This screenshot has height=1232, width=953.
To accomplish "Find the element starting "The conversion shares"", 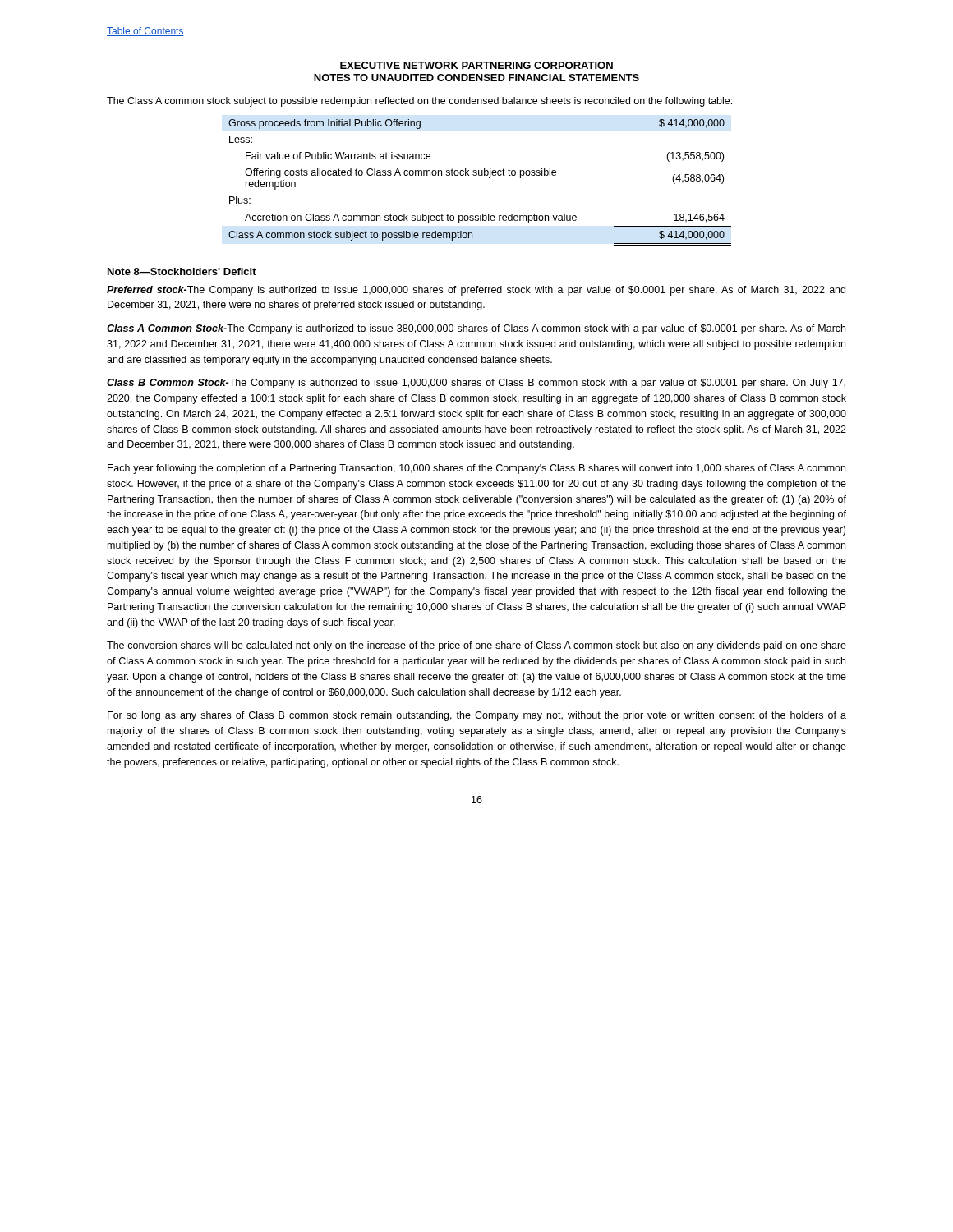I will point(476,669).
